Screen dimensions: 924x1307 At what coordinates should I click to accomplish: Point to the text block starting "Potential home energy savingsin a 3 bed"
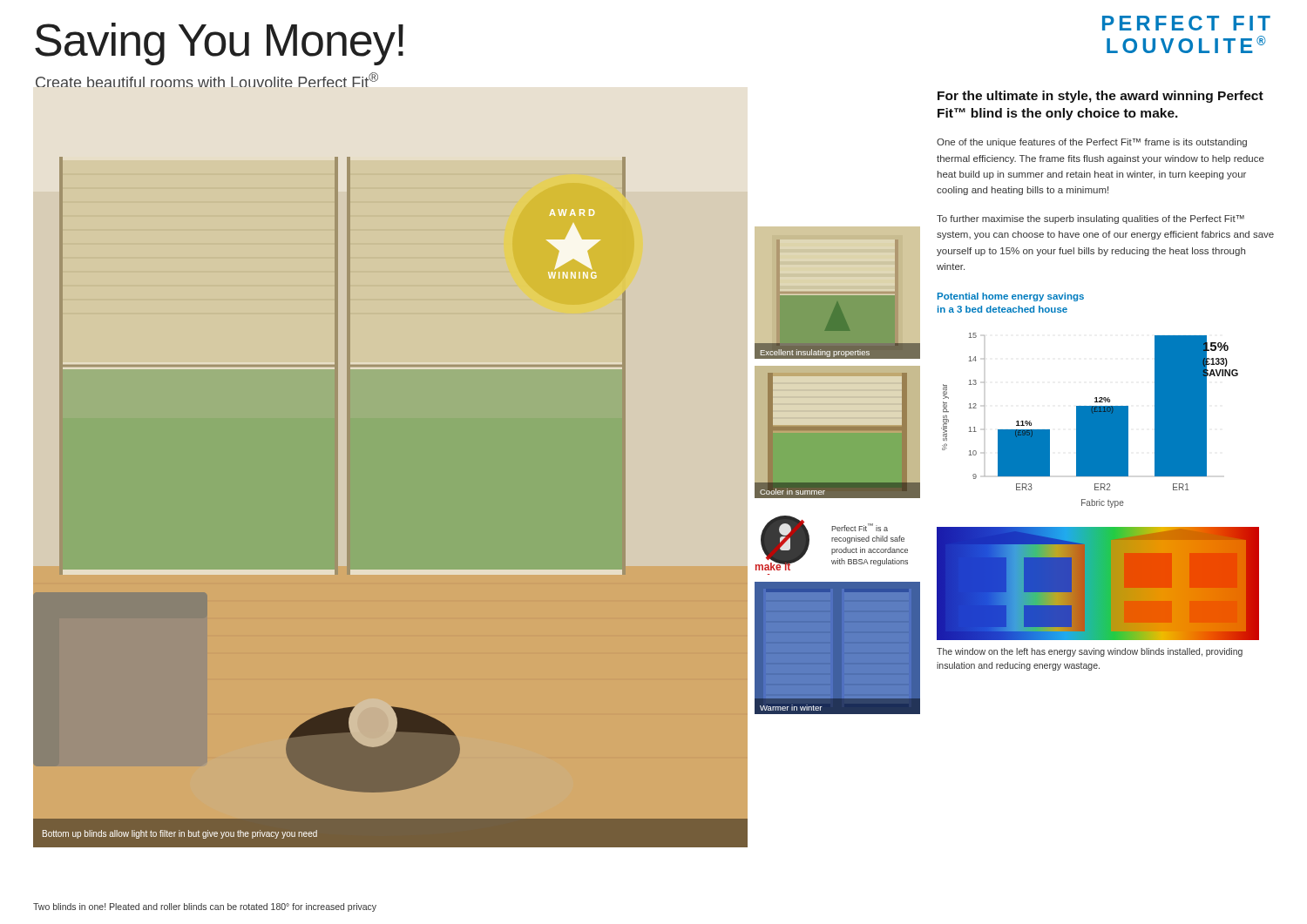tap(1011, 303)
